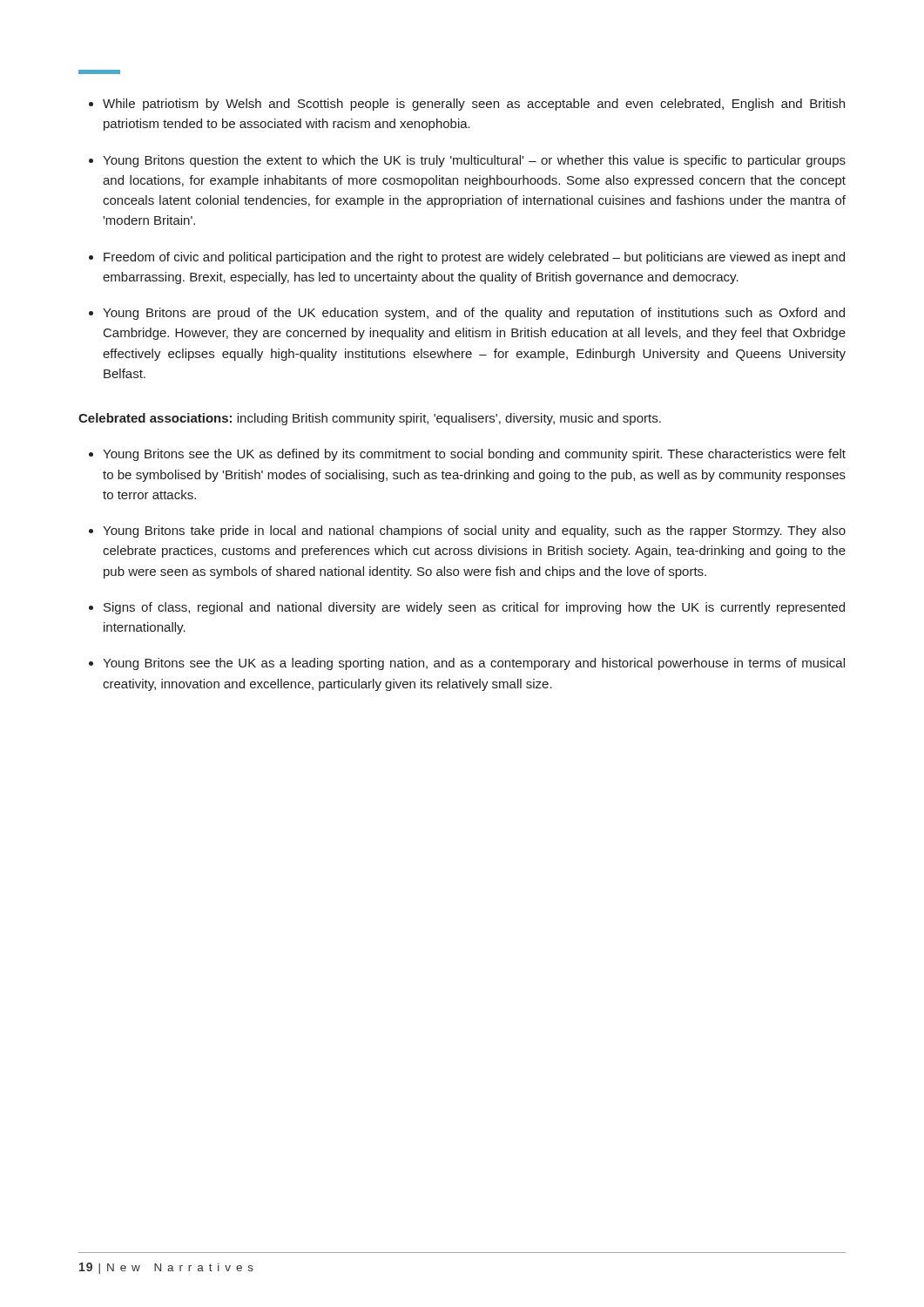
Task: Click on the list item with the text "Freedom of civic and political participation and the"
Action: 474,266
